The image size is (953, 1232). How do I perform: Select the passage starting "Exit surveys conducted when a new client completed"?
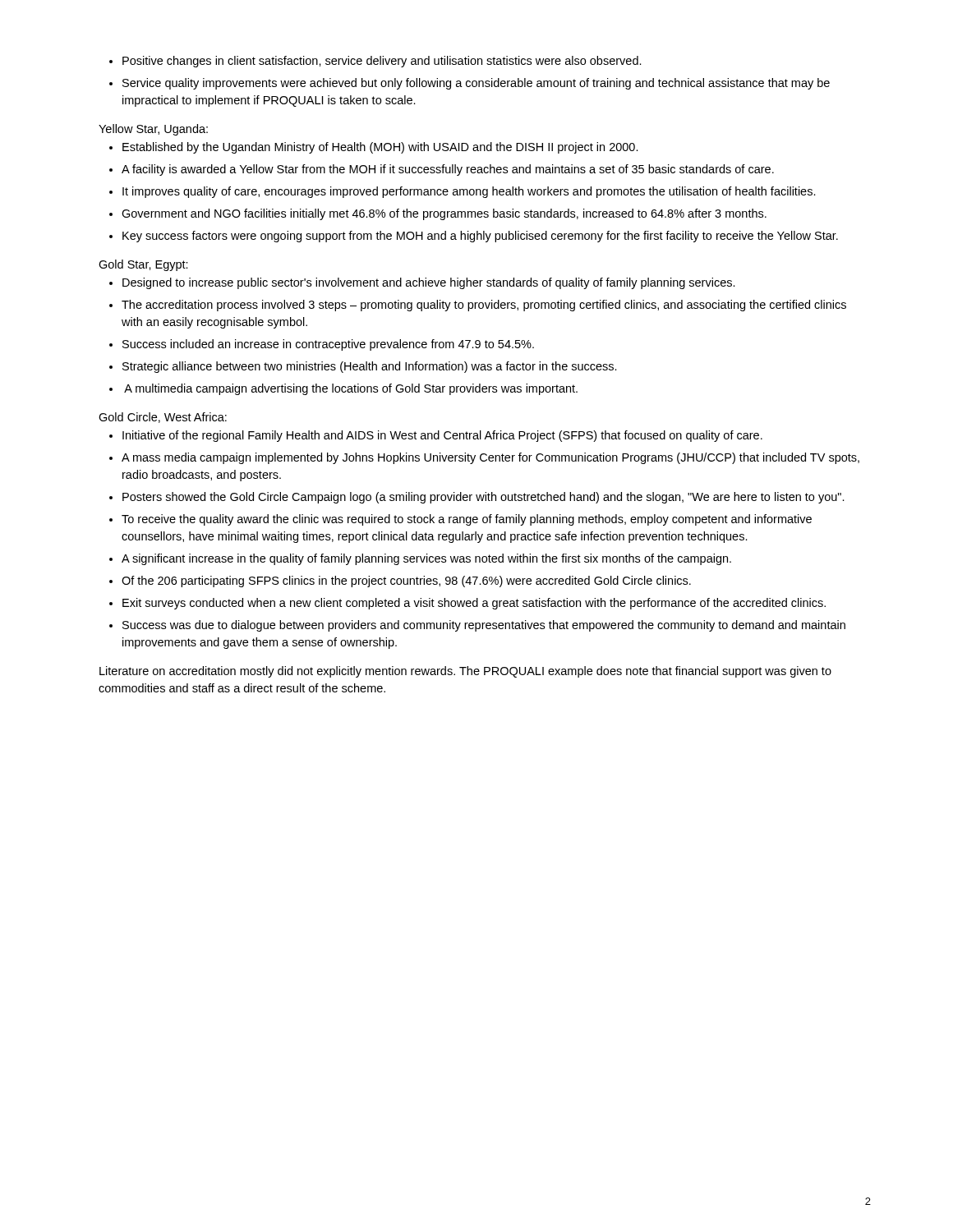pyautogui.click(x=474, y=603)
